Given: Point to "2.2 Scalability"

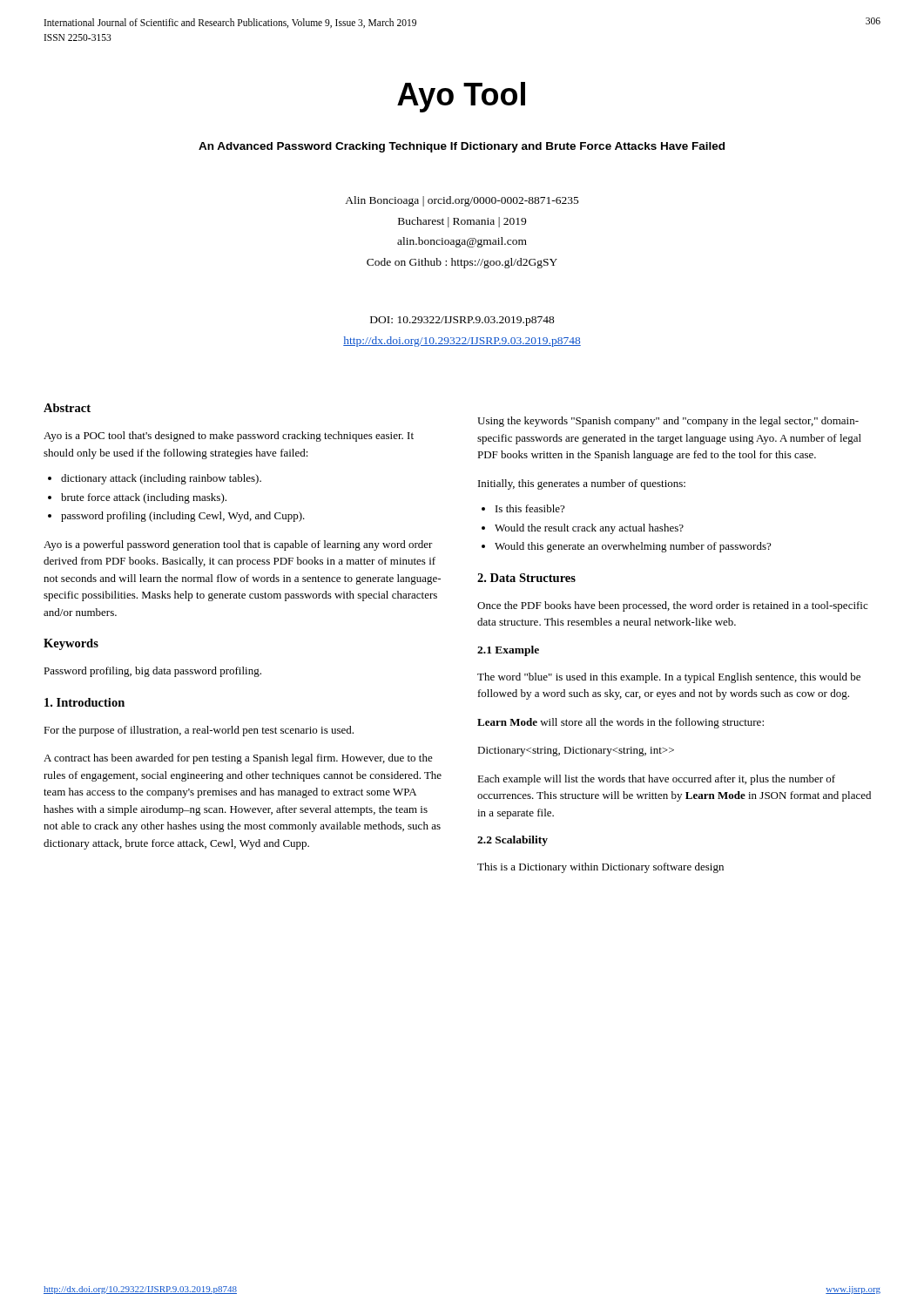Looking at the screenshot, I should (x=513, y=841).
